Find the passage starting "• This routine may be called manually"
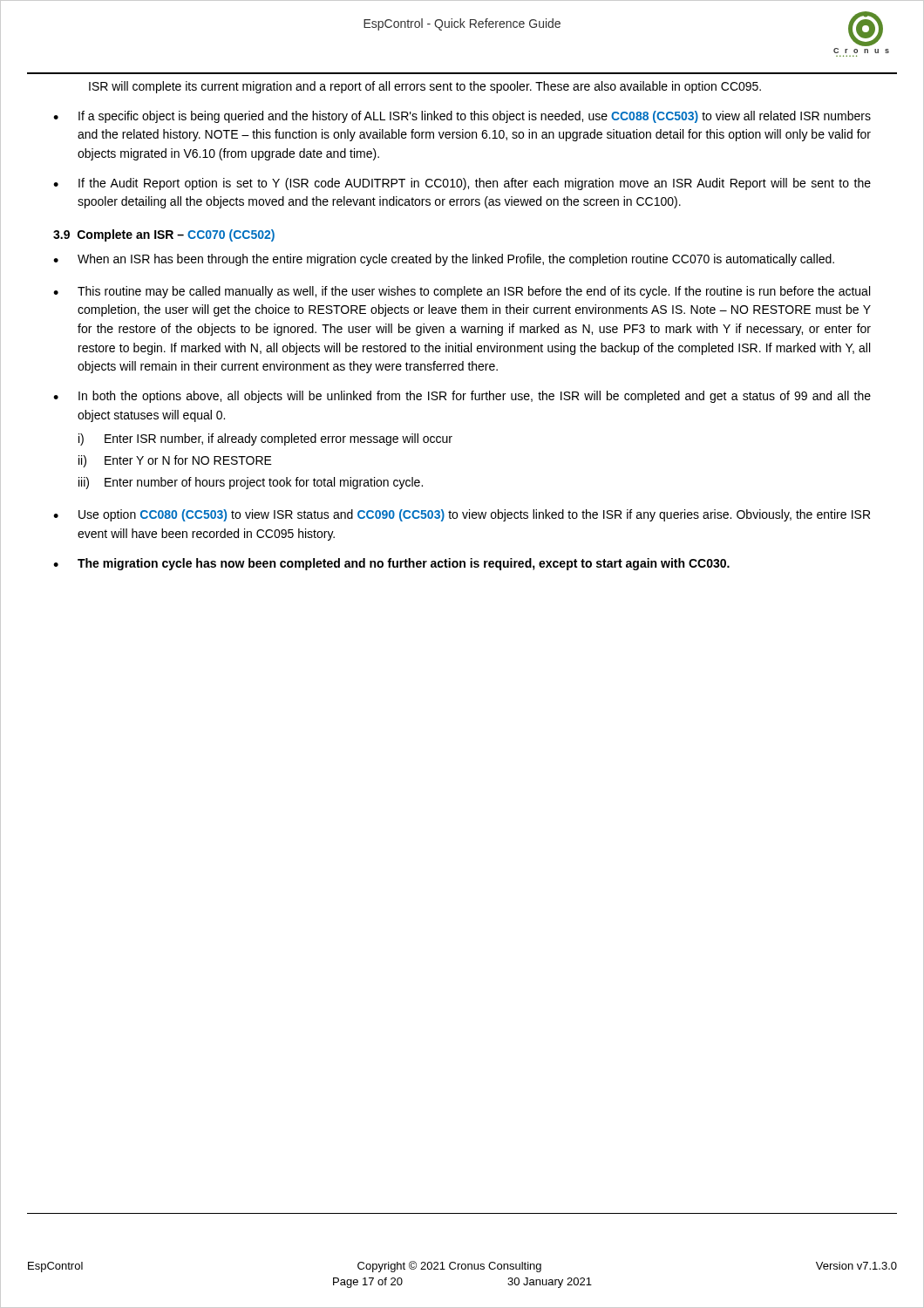The height and width of the screenshot is (1308, 924). pyautogui.click(x=462, y=329)
